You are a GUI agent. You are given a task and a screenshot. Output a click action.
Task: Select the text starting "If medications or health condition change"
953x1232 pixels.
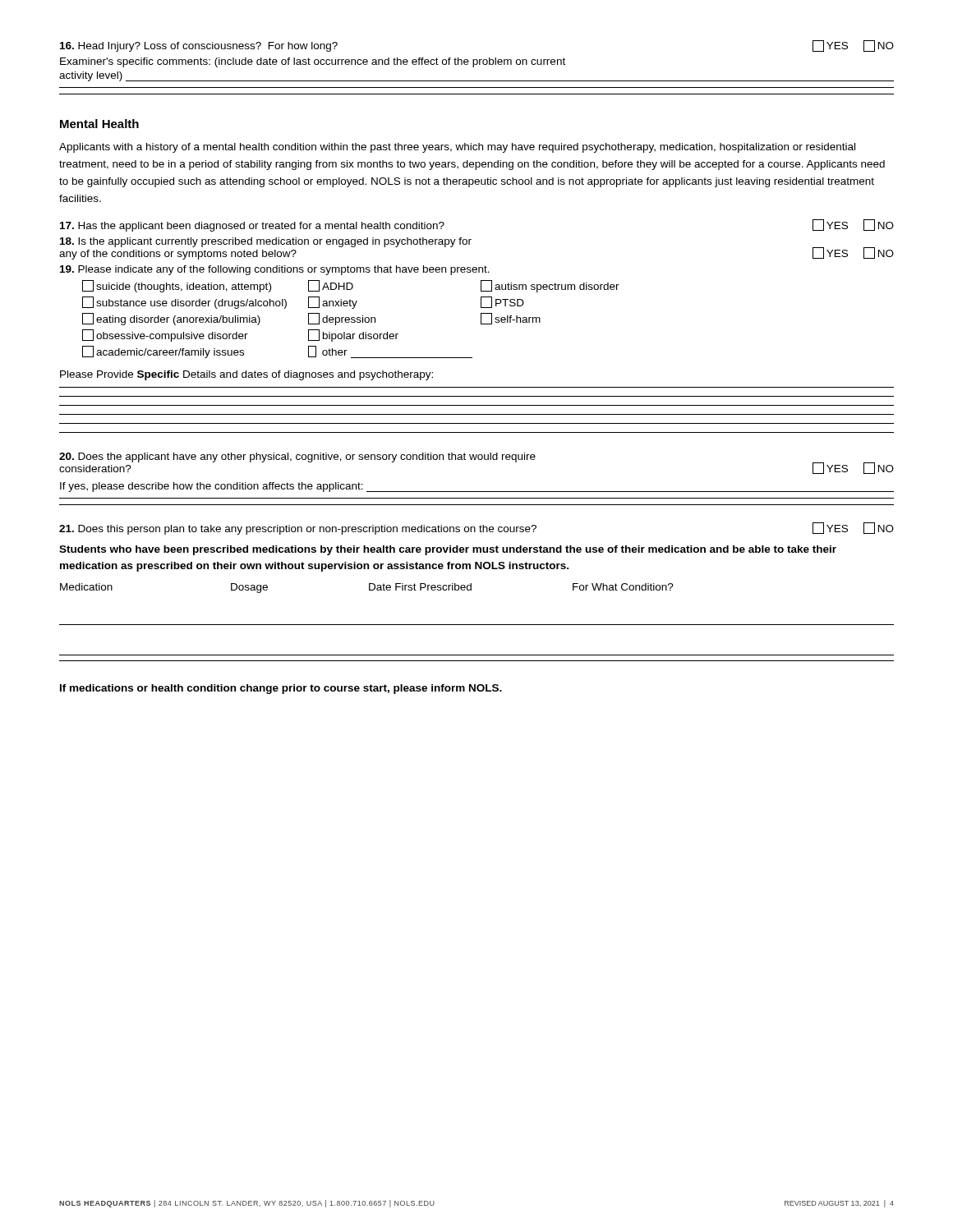click(x=281, y=688)
